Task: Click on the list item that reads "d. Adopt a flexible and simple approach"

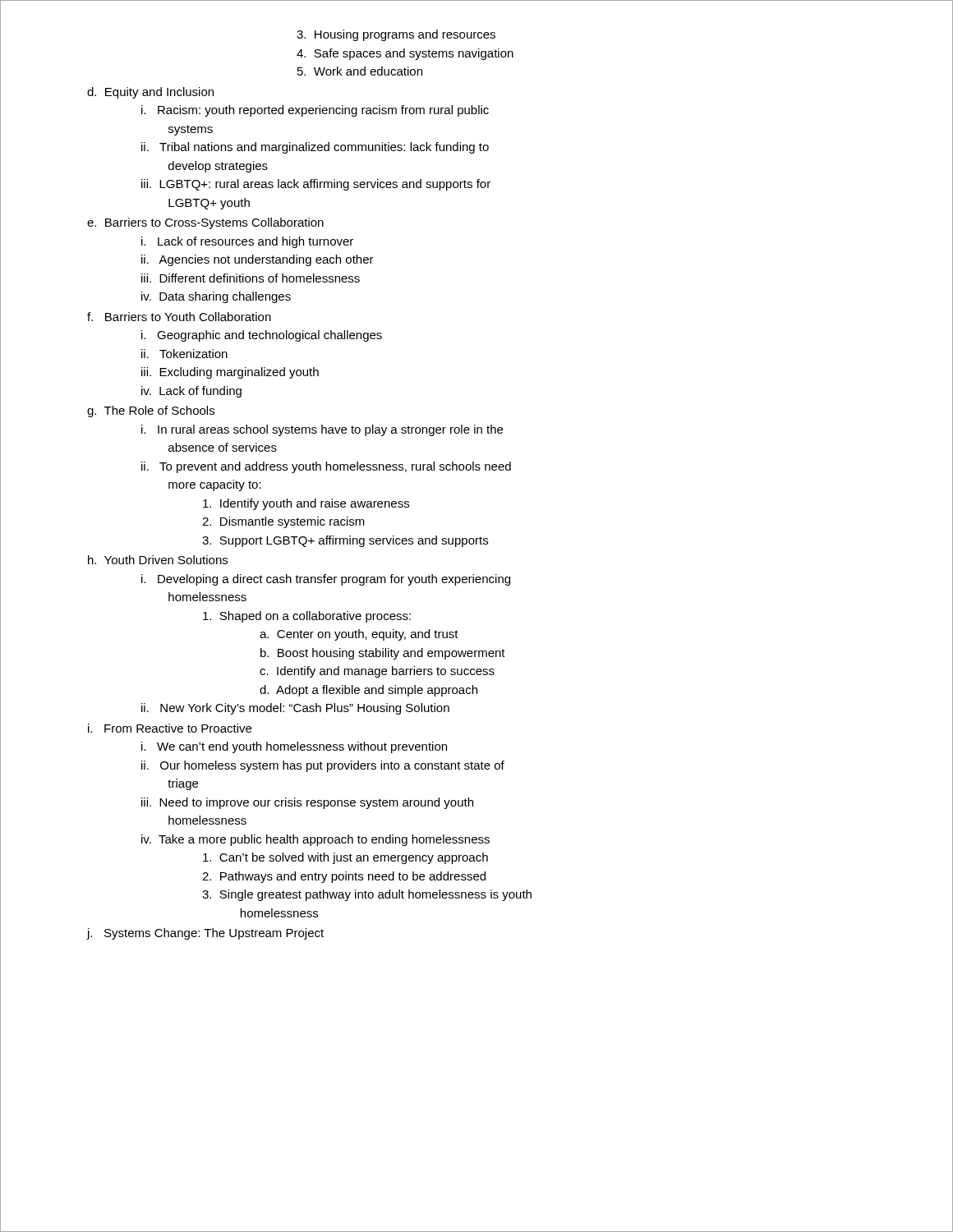Action: [369, 689]
